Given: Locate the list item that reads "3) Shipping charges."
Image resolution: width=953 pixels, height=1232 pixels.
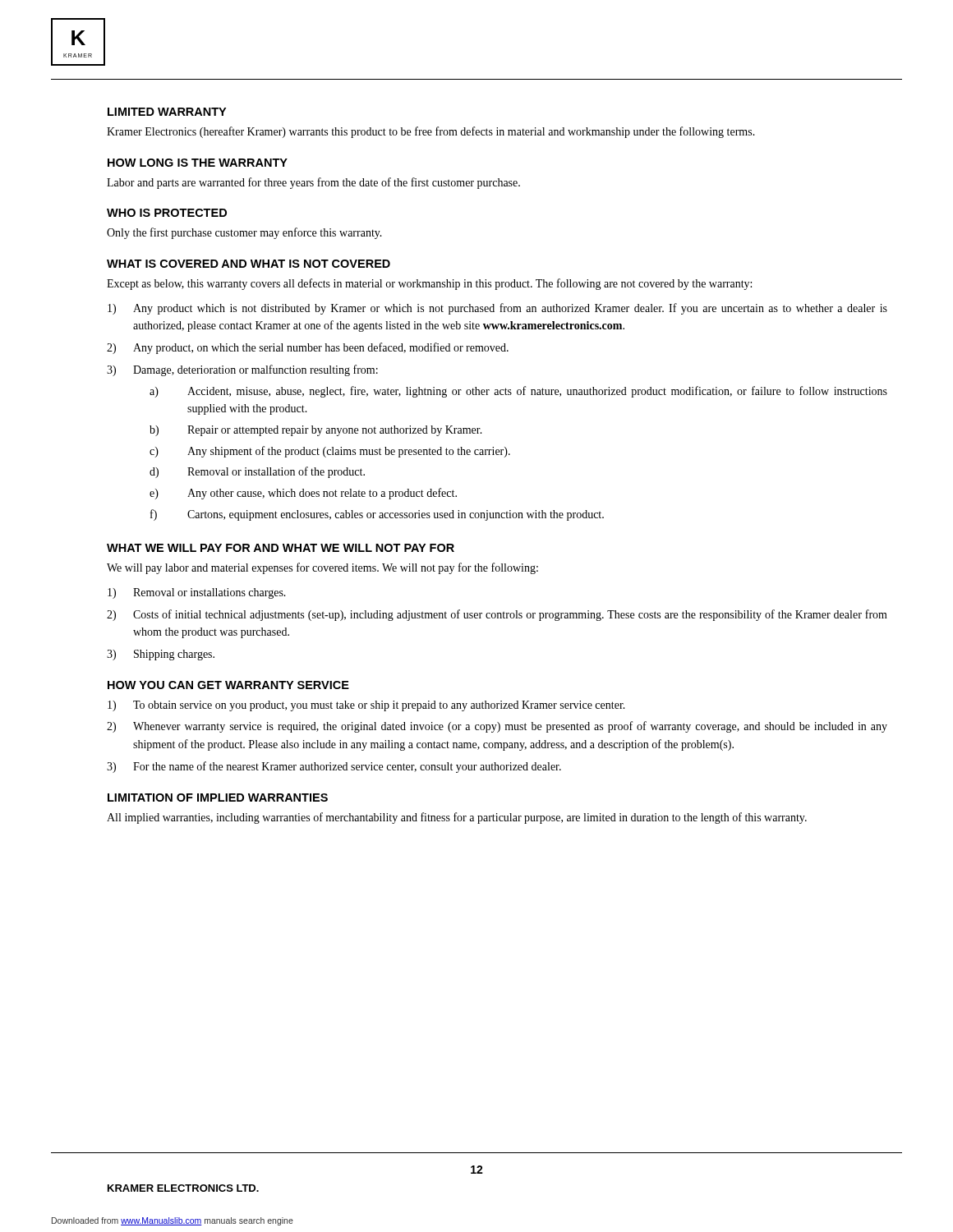Looking at the screenshot, I should [x=161, y=655].
